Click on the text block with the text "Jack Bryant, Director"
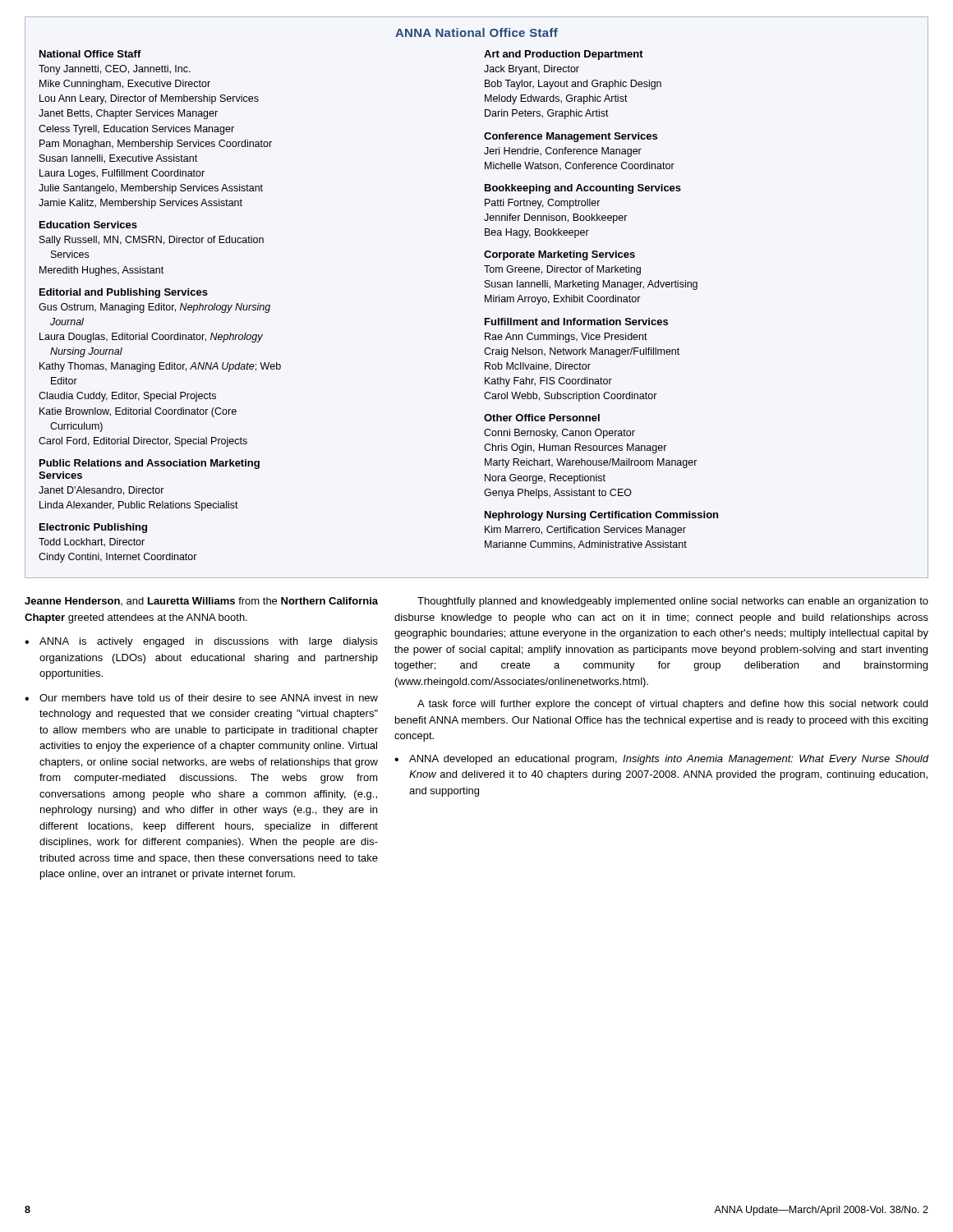This screenshot has width=953, height=1232. click(573, 91)
